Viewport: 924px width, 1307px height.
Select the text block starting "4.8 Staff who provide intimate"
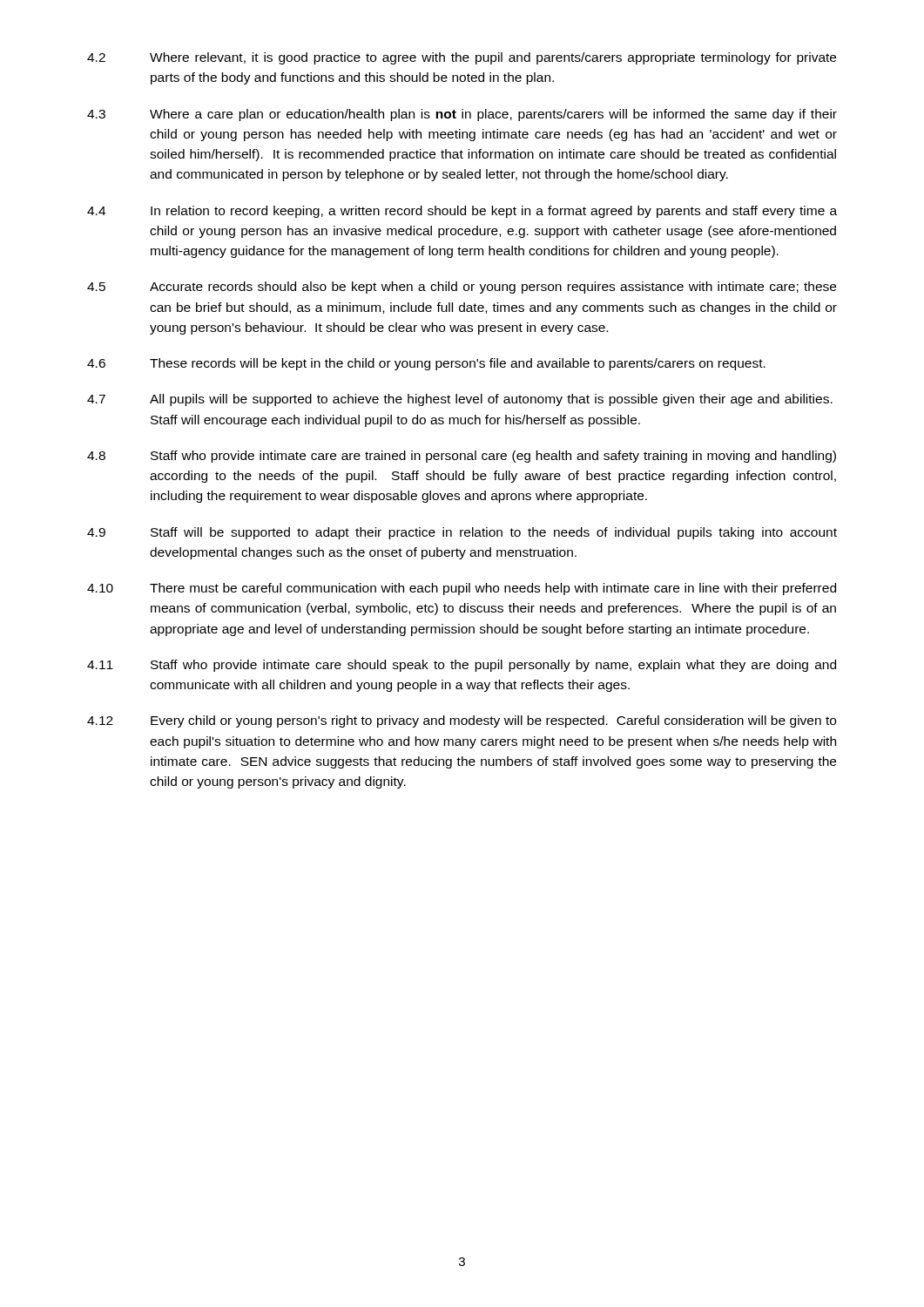[x=462, y=475]
